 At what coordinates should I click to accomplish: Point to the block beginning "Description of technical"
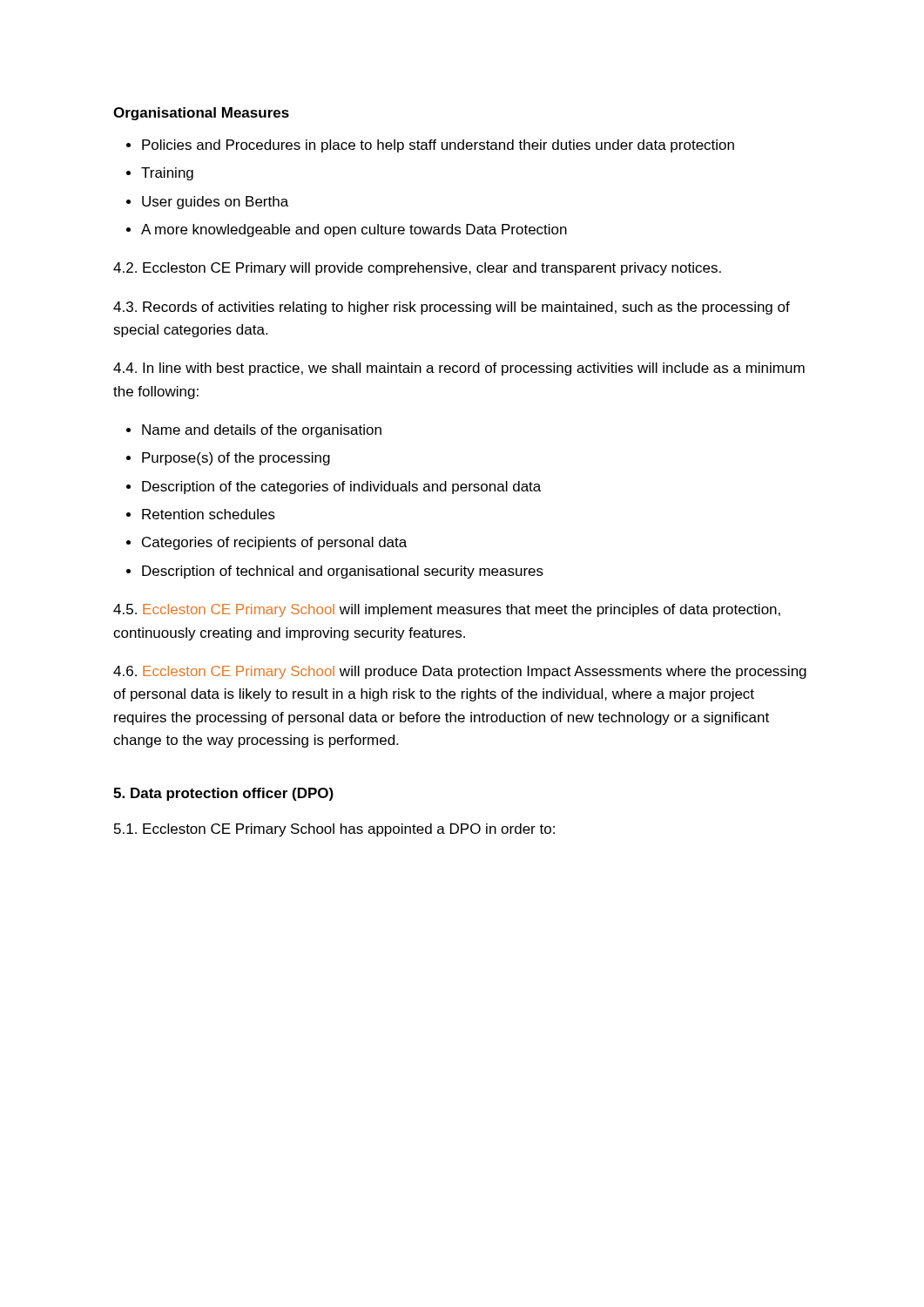tap(476, 572)
